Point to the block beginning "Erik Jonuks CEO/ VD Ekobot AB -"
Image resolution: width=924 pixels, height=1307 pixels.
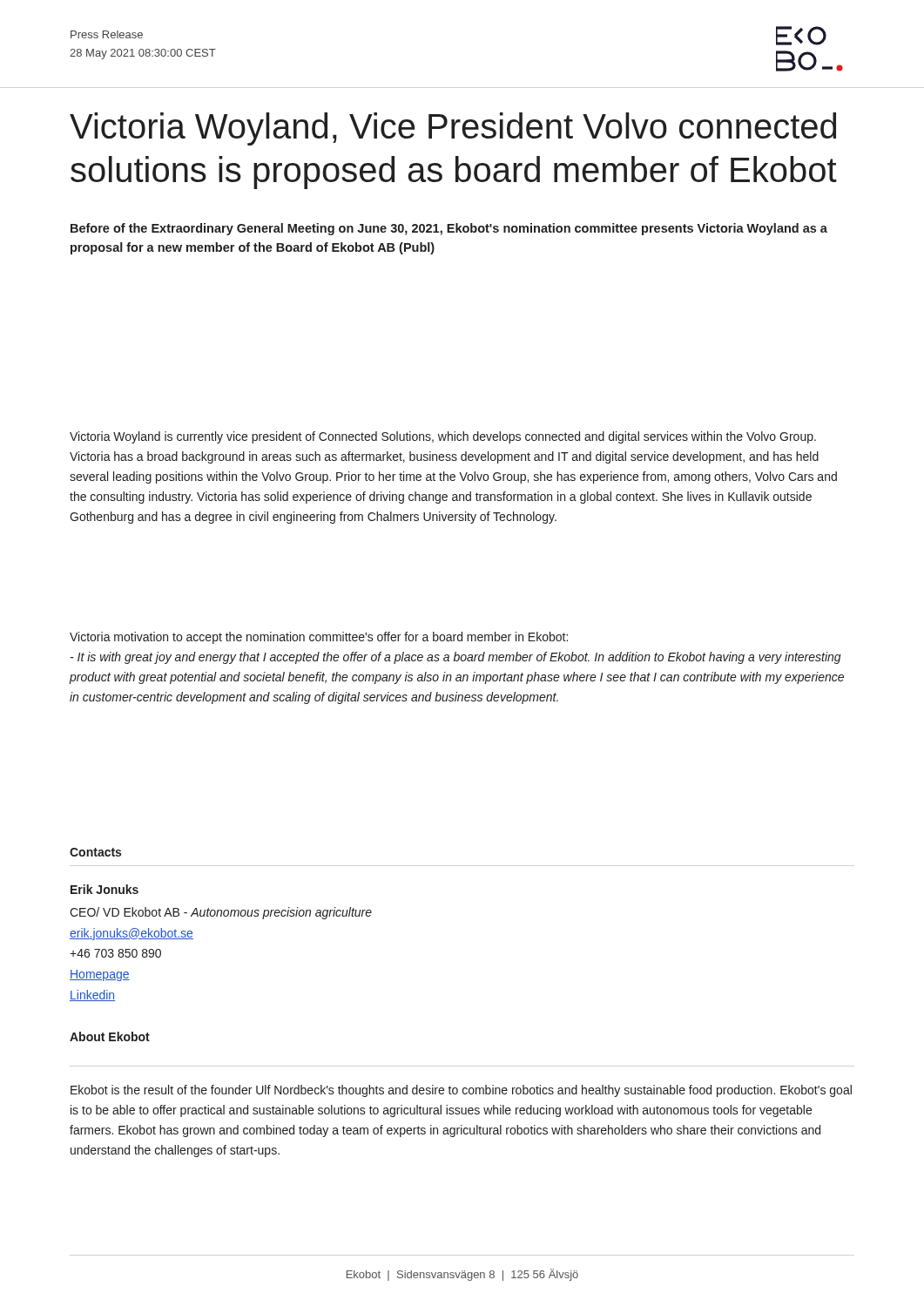pos(105,889)
